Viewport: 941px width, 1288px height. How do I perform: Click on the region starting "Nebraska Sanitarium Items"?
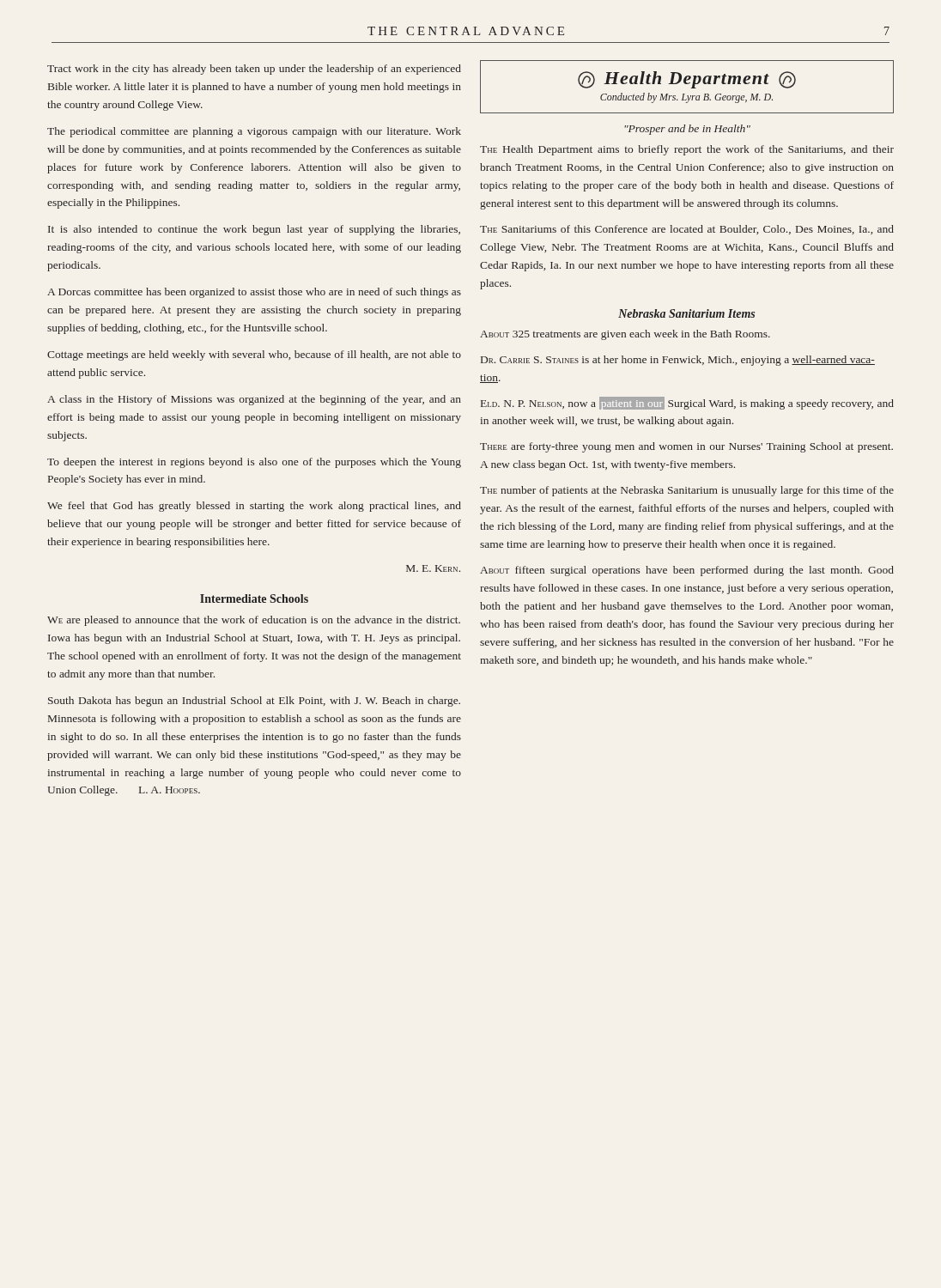[x=687, y=314]
